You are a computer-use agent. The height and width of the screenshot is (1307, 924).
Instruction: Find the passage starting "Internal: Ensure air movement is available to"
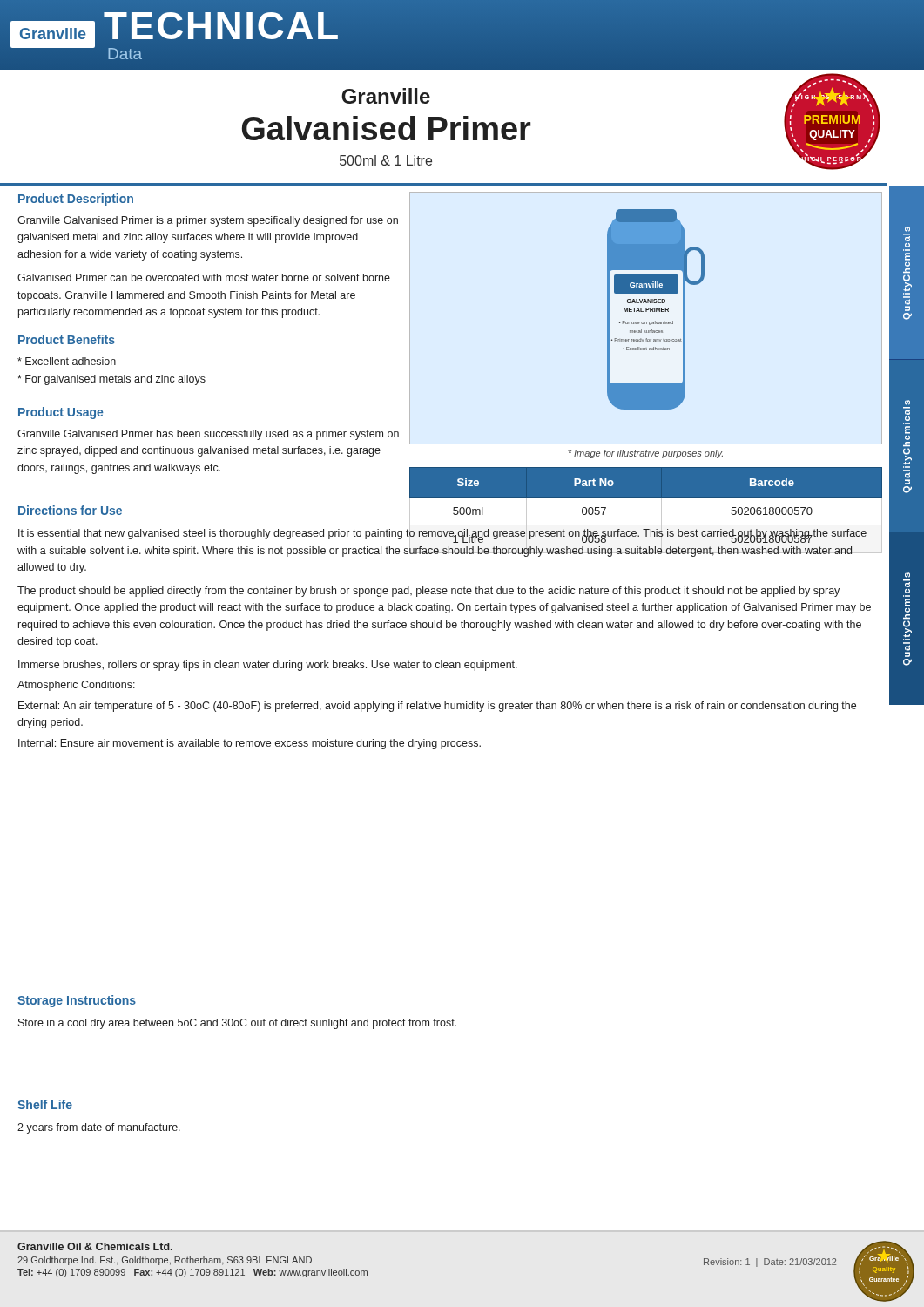tap(249, 743)
